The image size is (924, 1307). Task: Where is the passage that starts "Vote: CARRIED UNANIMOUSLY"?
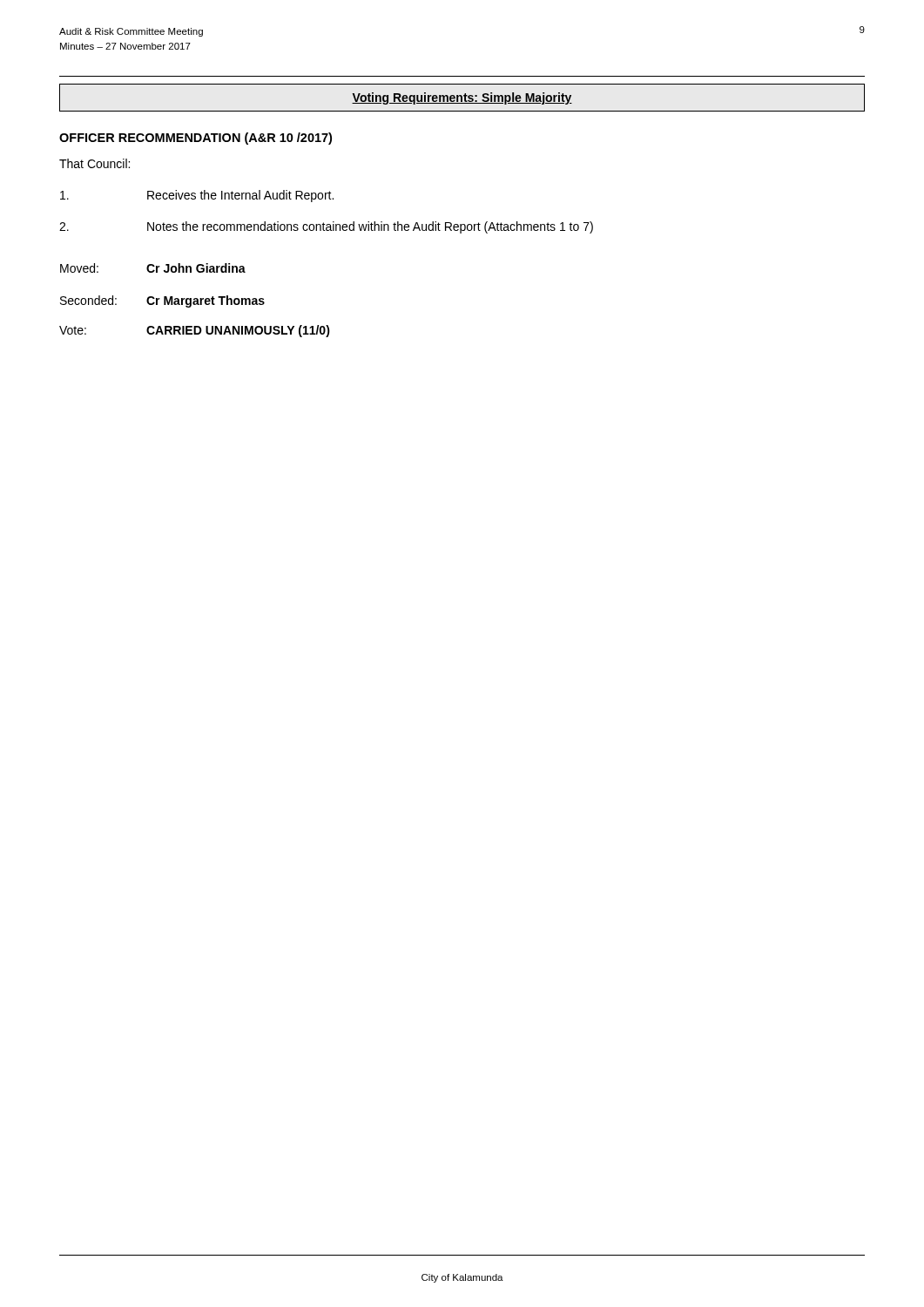point(195,331)
